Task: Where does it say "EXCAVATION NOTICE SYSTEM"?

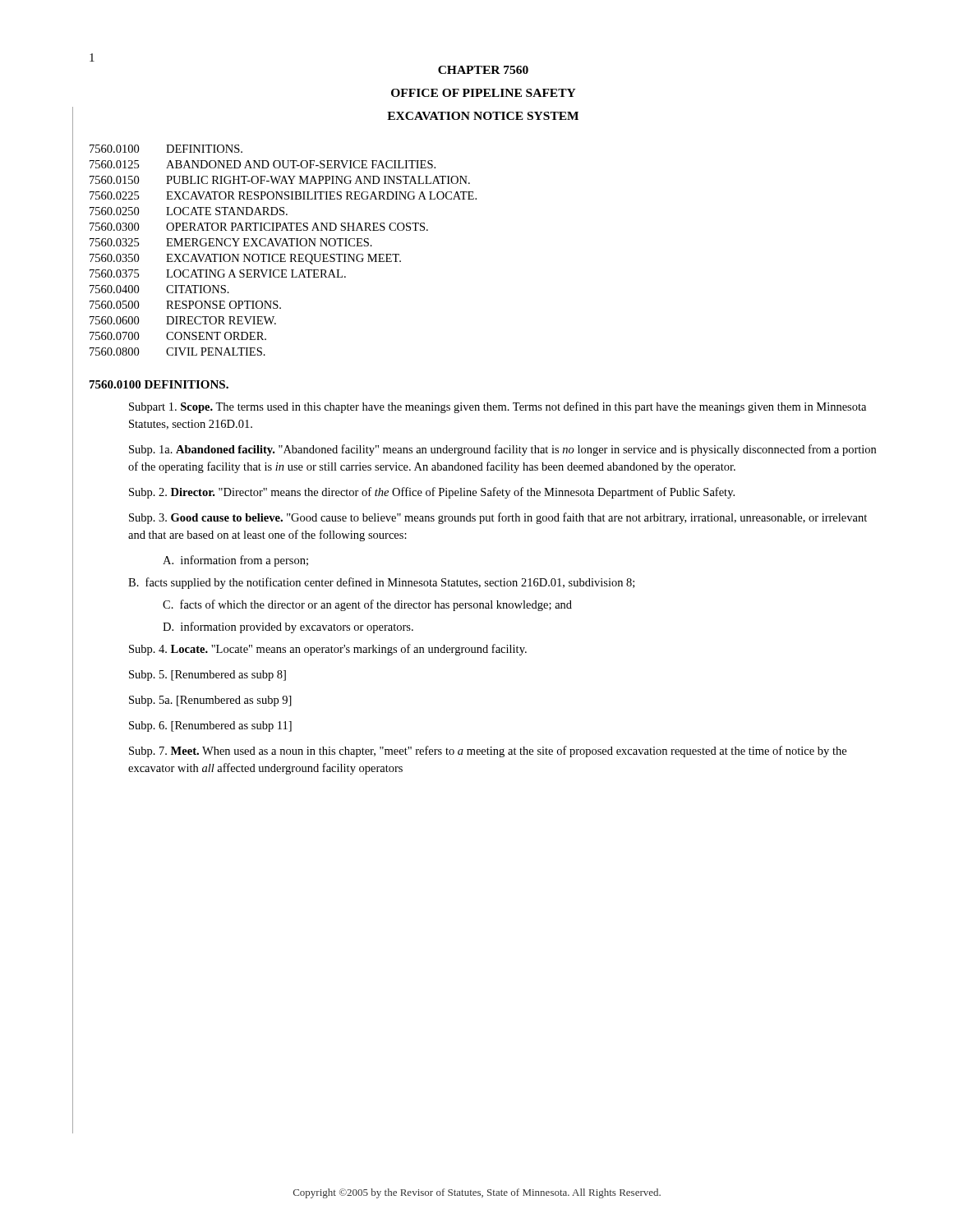Action: [483, 115]
